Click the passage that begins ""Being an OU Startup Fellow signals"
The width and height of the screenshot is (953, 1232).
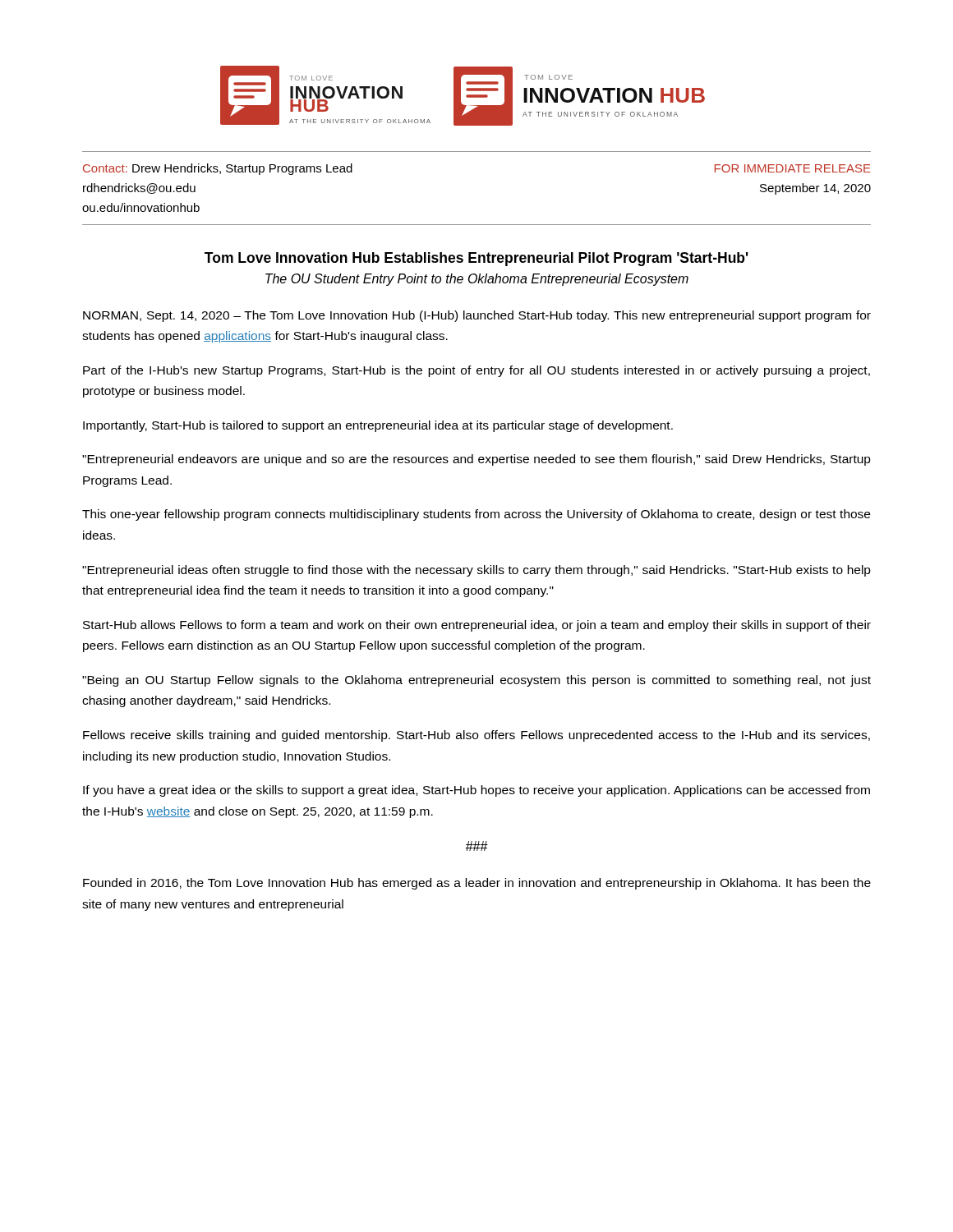tap(476, 690)
